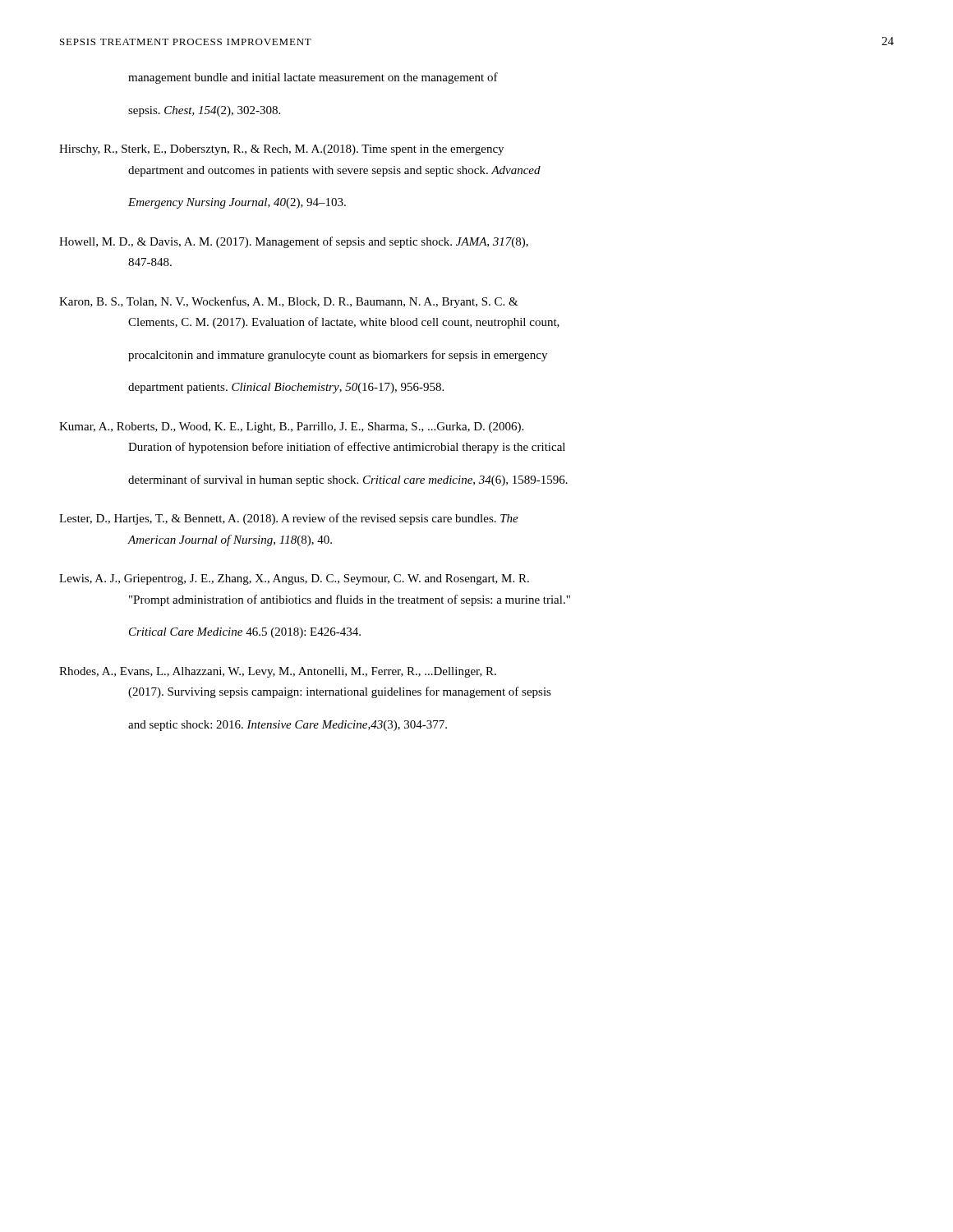
Task: Navigate to the region starting "Lester, D., Hartjes, T., & Bennett,"
Action: point(476,529)
